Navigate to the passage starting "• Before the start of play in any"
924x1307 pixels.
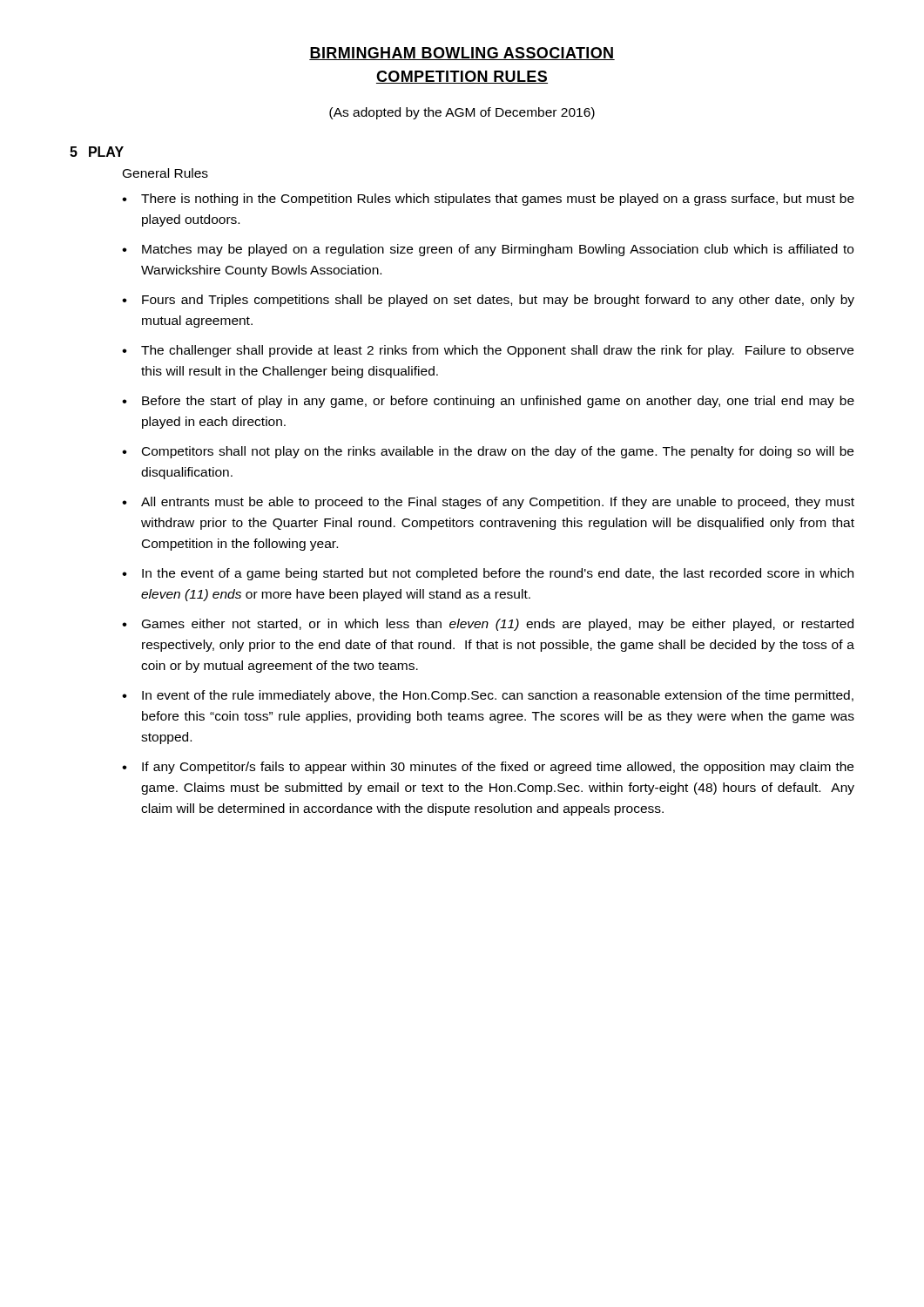point(488,411)
